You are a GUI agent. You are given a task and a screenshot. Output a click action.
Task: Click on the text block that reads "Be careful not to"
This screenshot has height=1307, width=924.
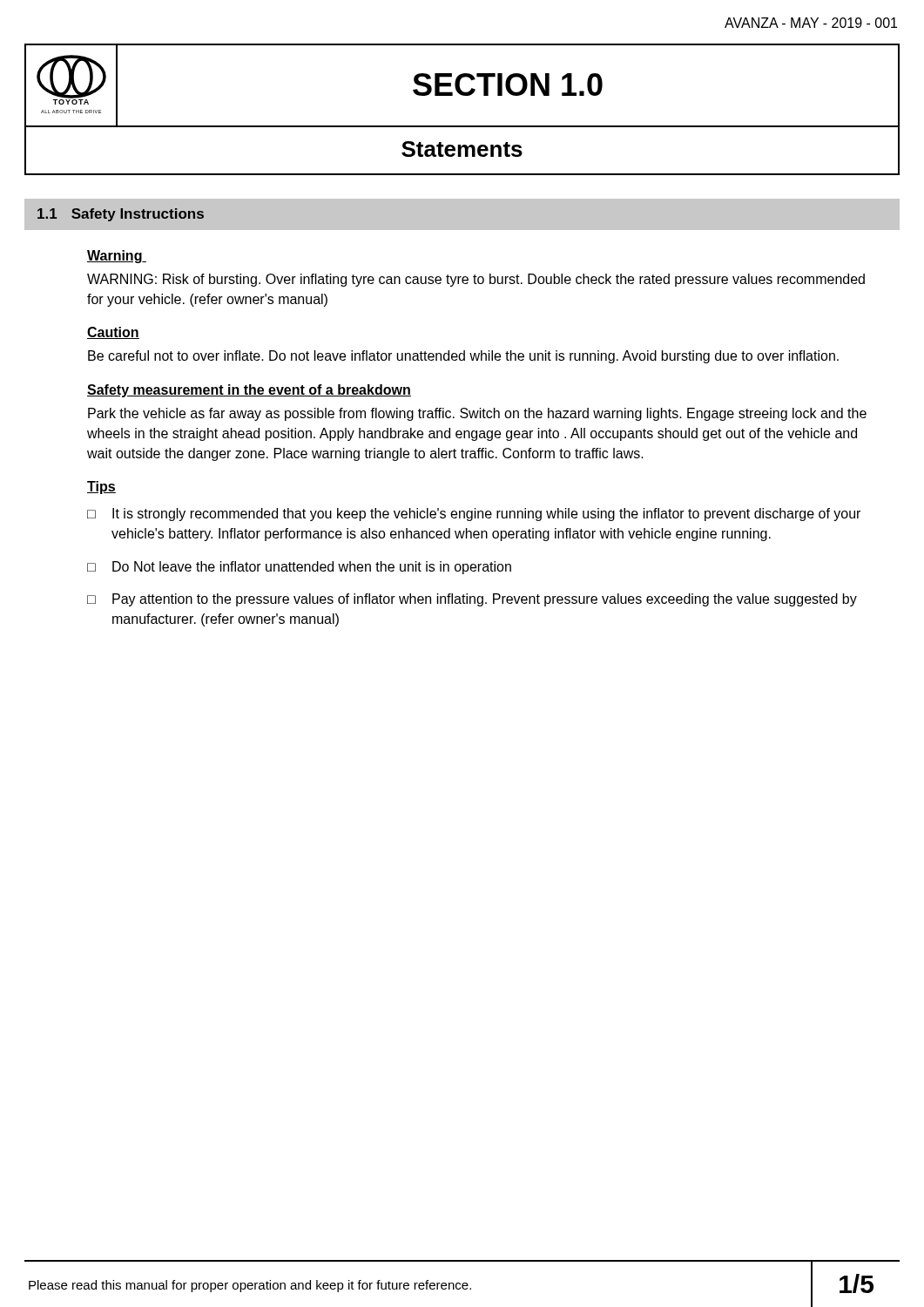[x=479, y=356]
